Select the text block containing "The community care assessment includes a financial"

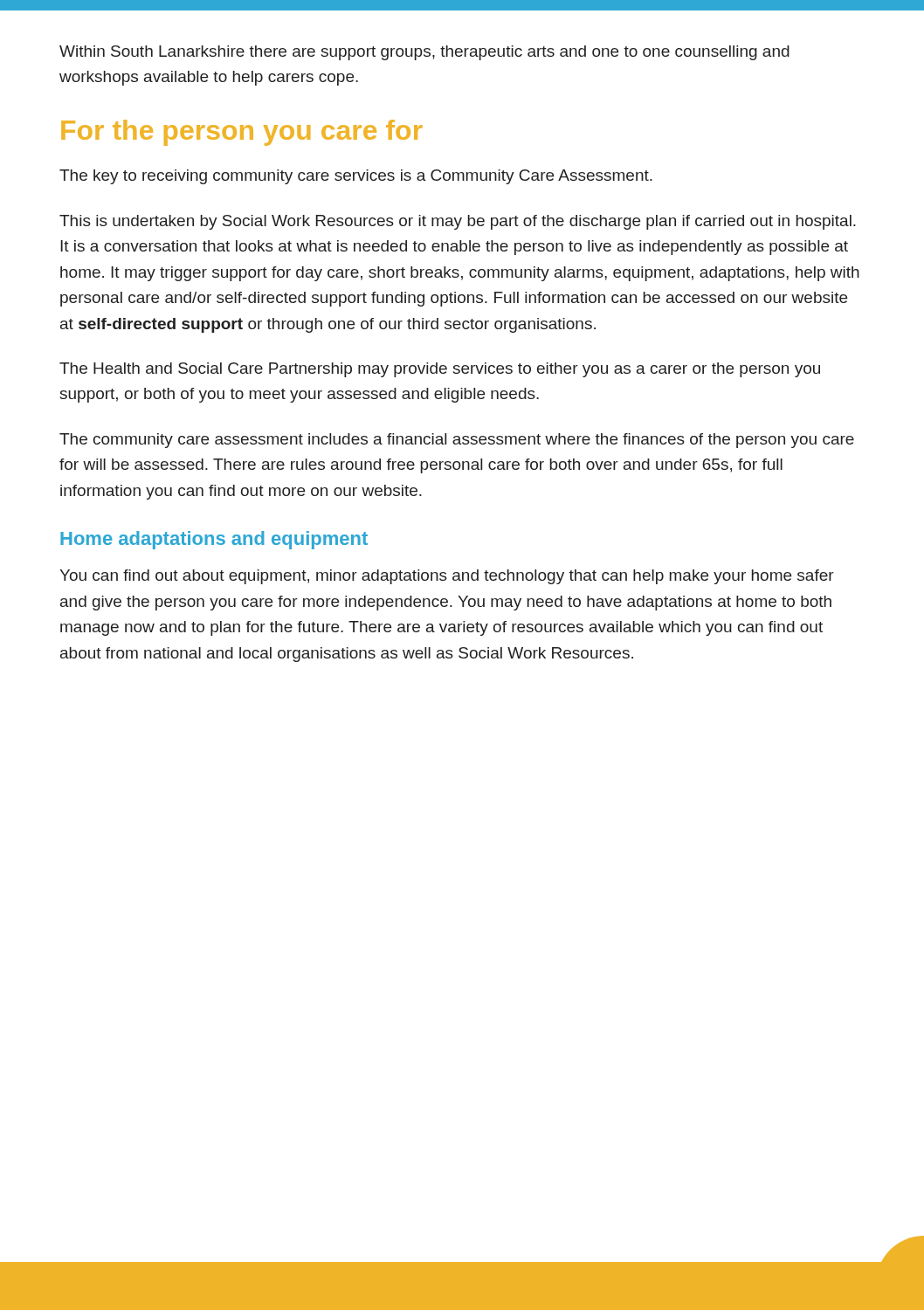click(x=457, y=464)
